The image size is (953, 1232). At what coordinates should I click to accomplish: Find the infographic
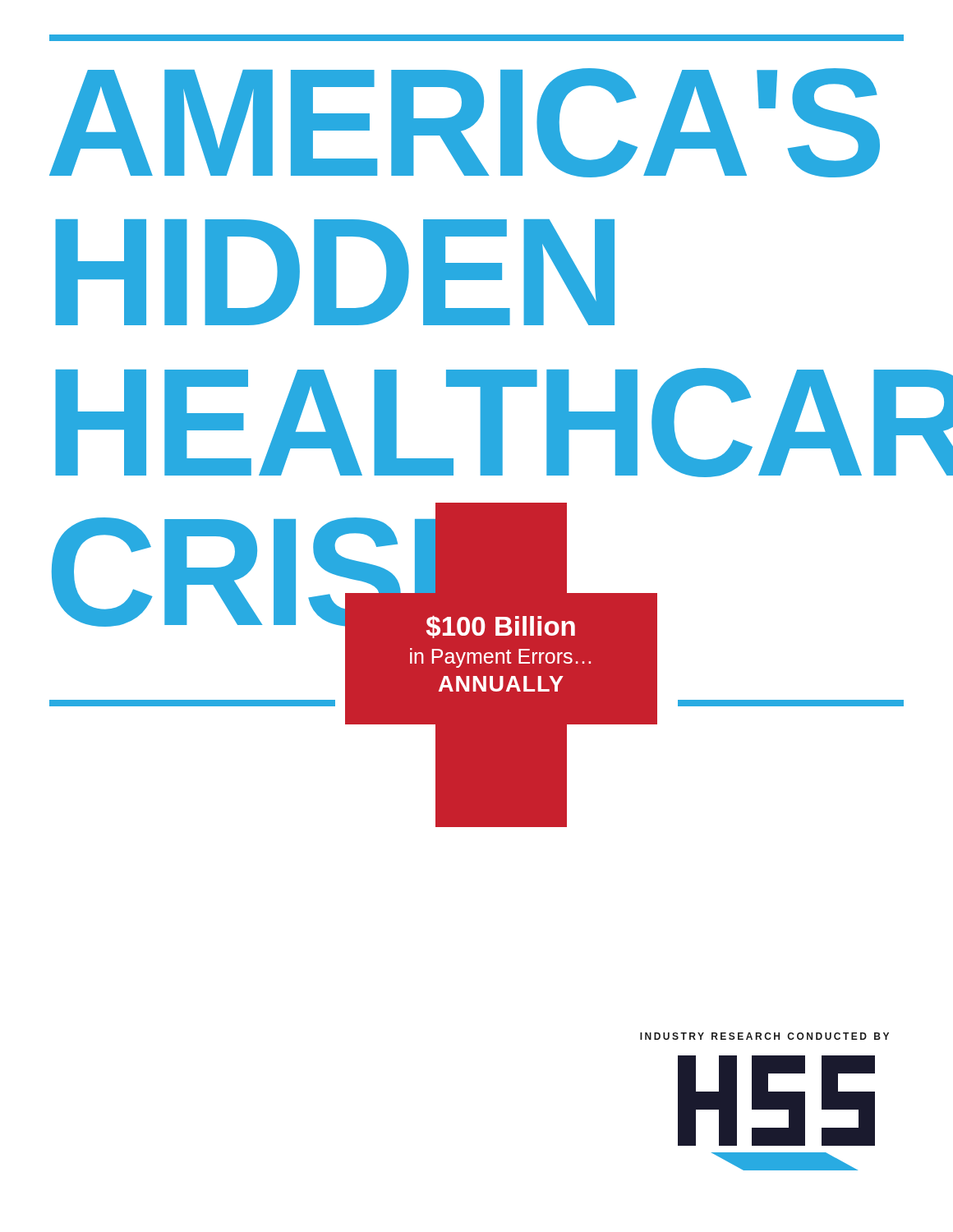click(x=501, y=665)
